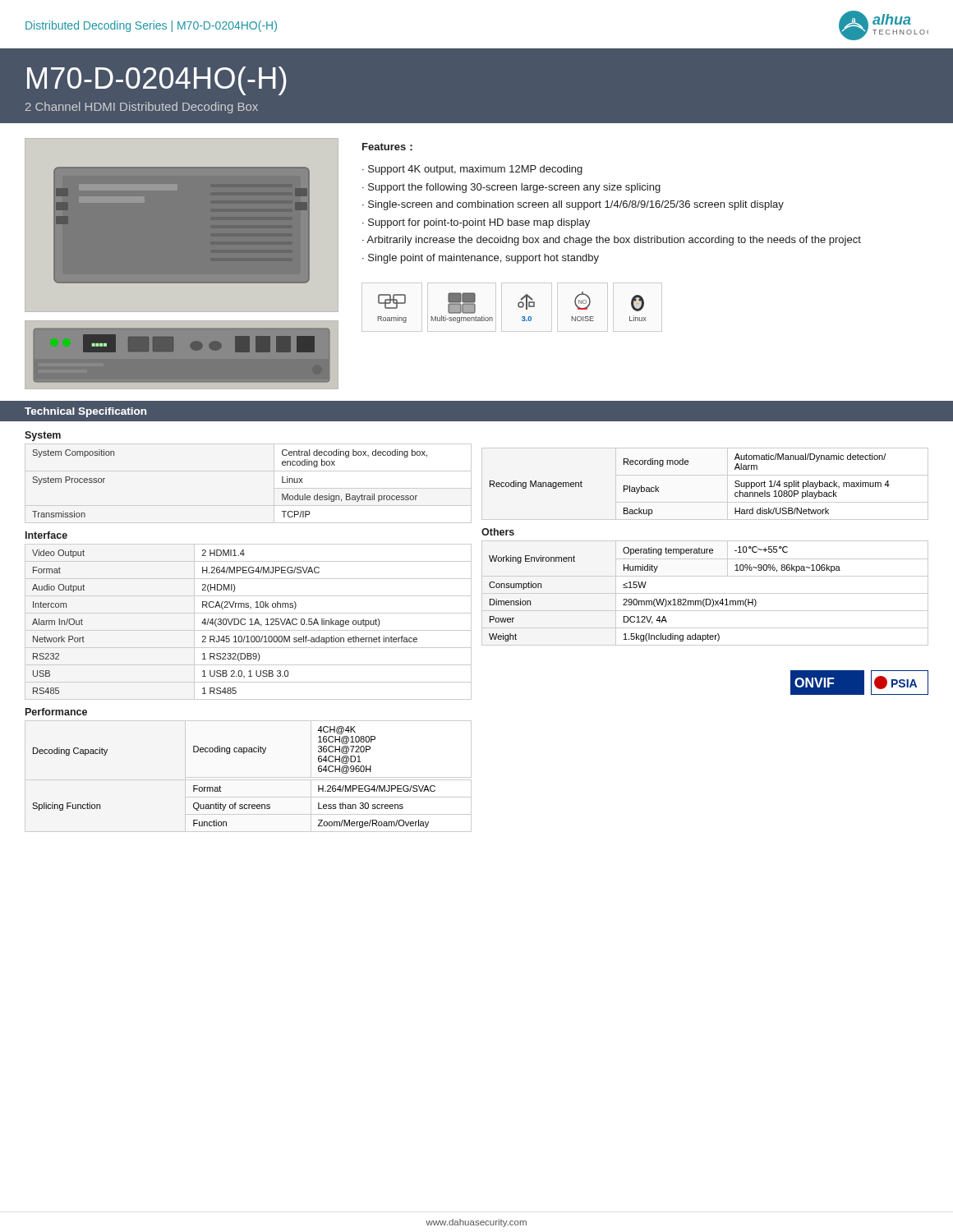Select the table that reads "4/4(30VDC 1A, 125VAC 0.5A linkage"
Screen dimensions: 1232x953
pyautogui.click(x=248, y=622)
